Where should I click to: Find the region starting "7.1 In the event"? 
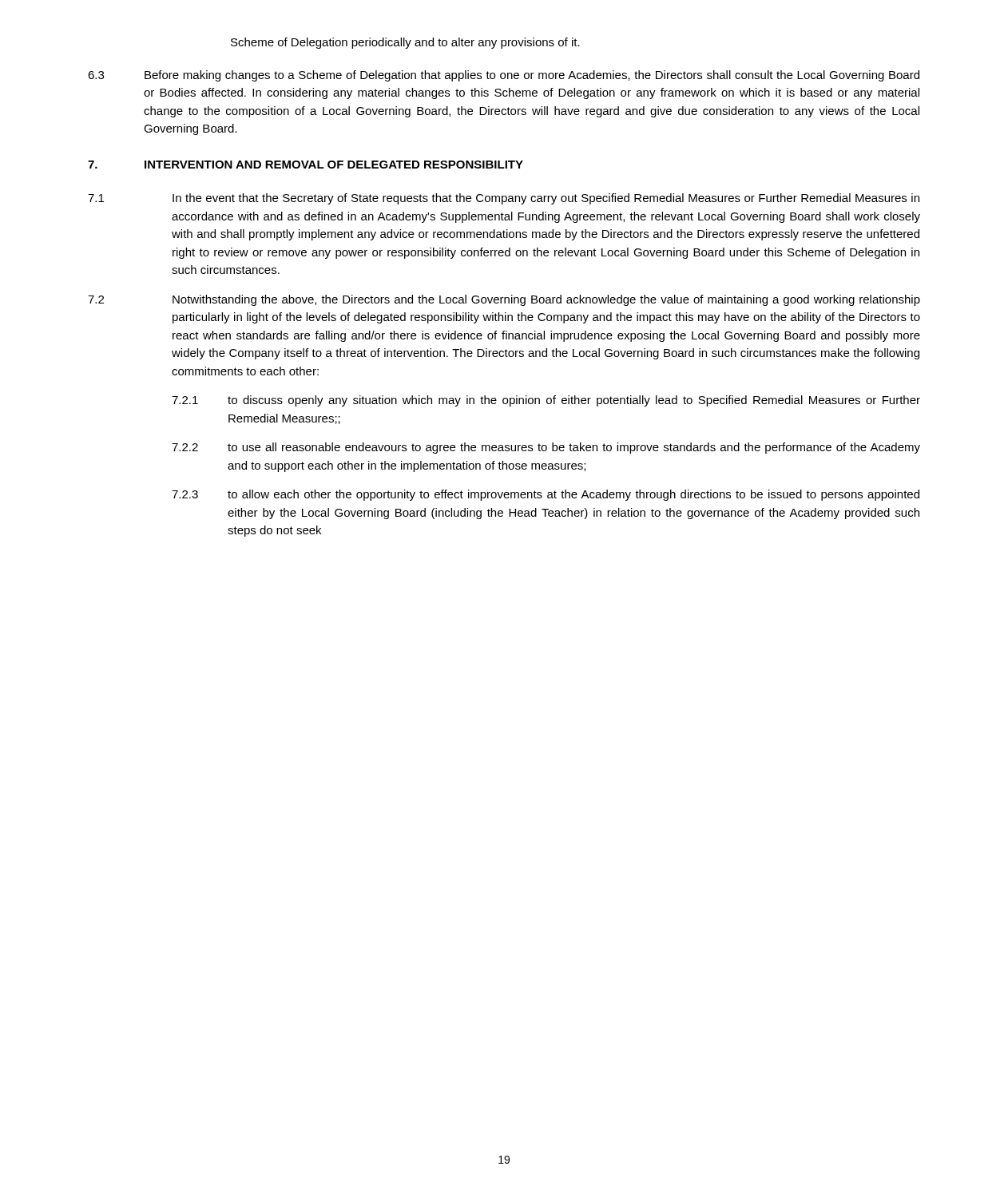point(504,234)
